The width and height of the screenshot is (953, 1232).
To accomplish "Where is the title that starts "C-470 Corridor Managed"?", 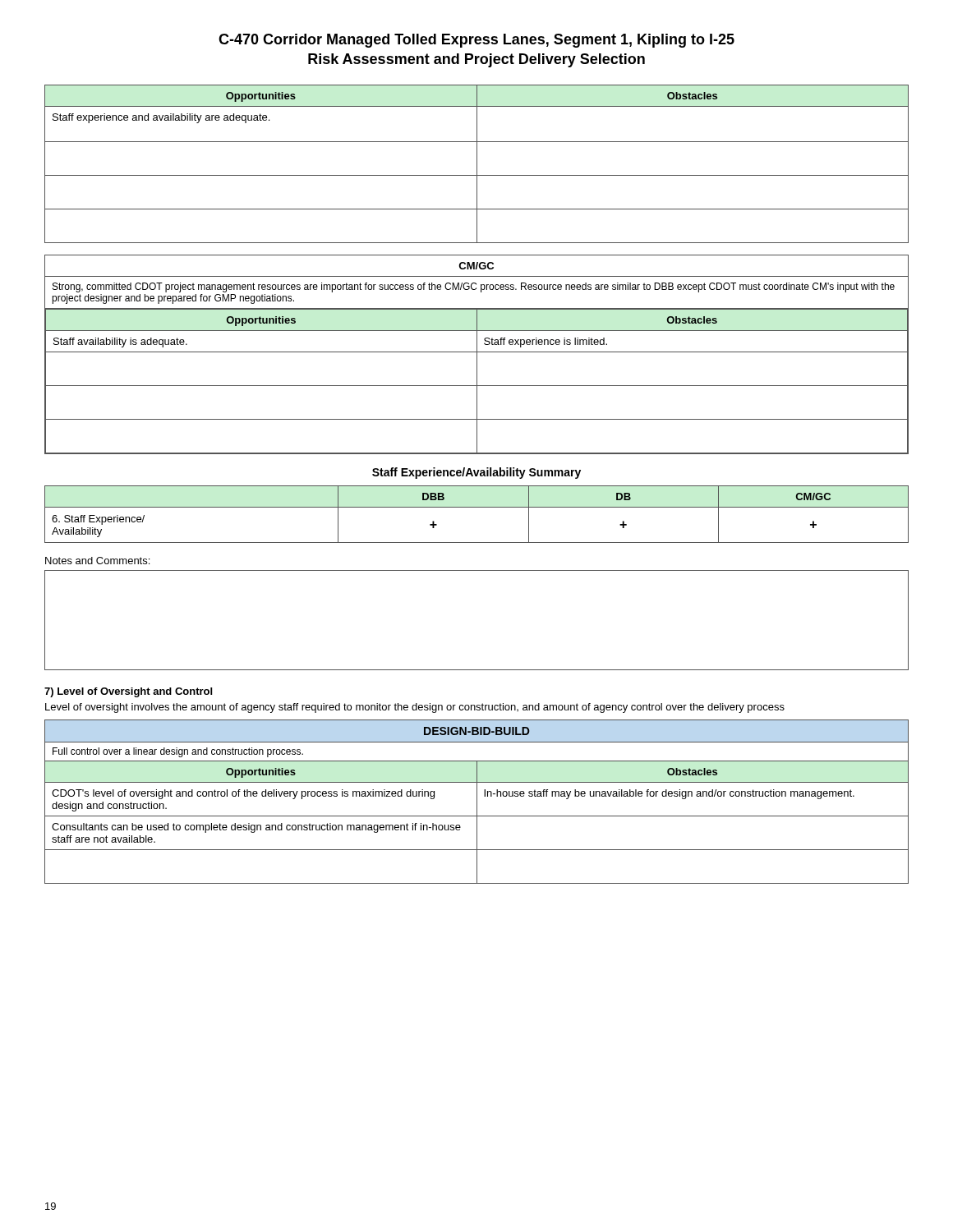I will tap(476, 50).
